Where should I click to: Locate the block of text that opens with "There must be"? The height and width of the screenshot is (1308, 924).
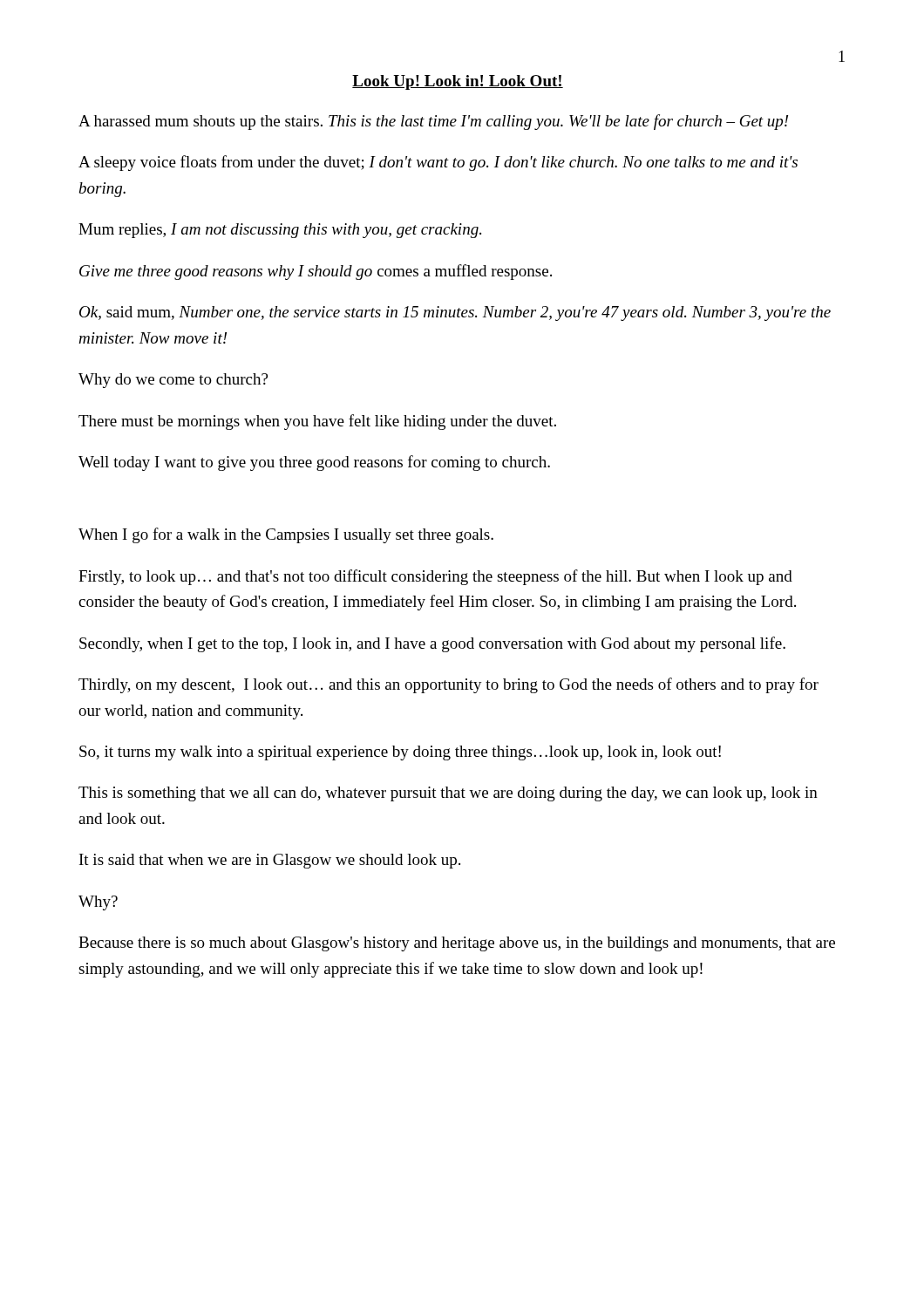tap(318, 420)
